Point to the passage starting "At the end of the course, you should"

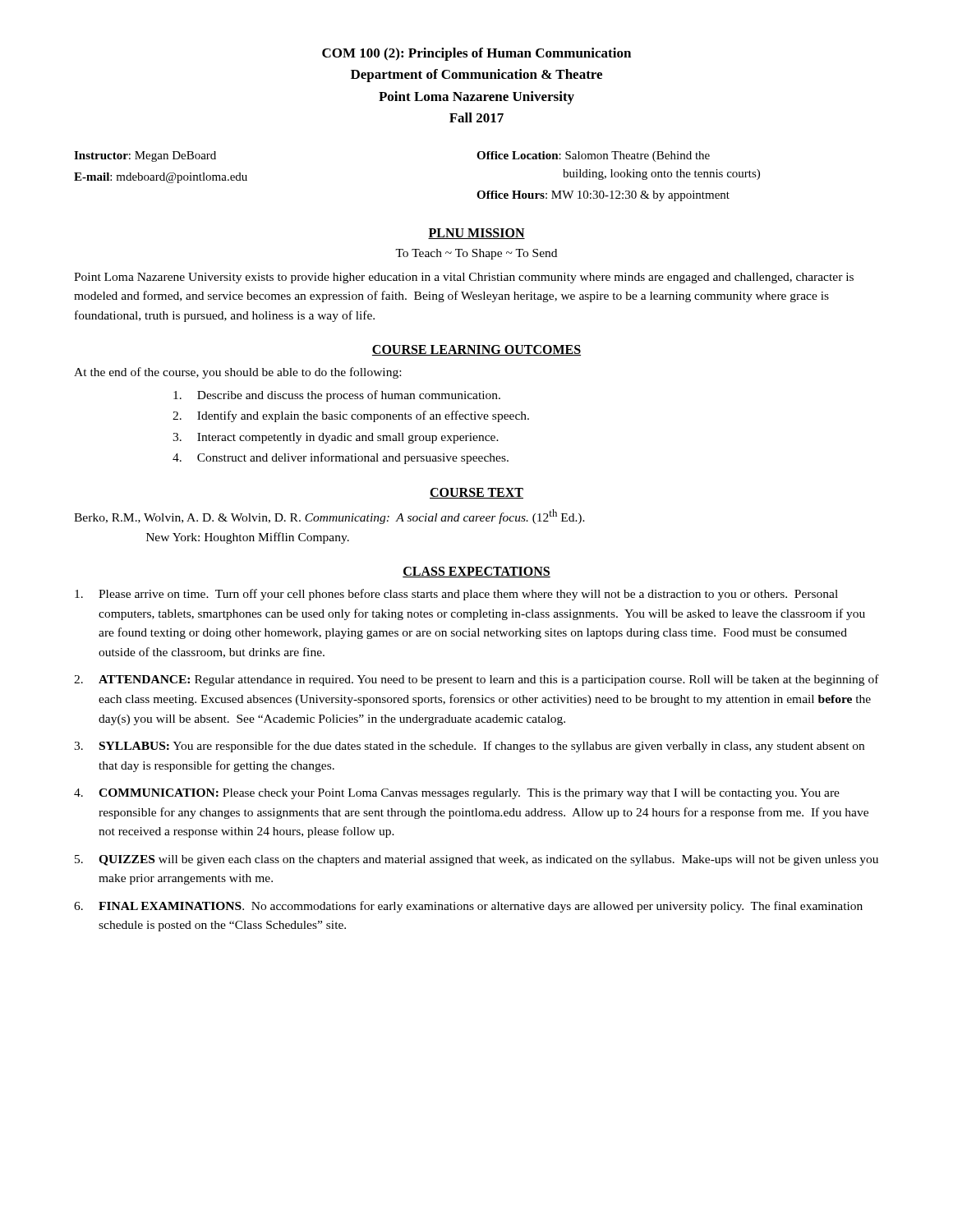238,372
